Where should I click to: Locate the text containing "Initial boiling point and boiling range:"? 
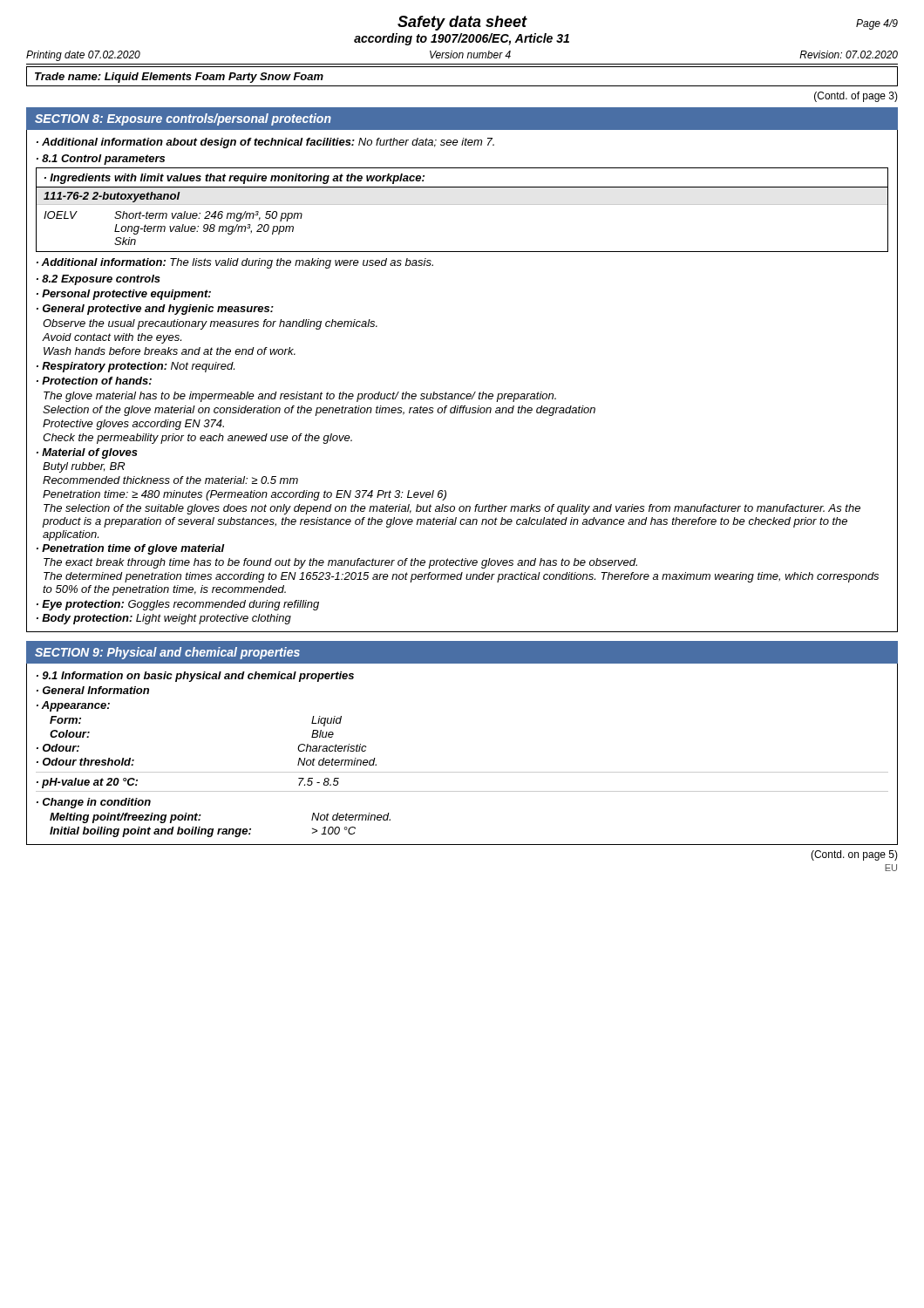[151, 831]
